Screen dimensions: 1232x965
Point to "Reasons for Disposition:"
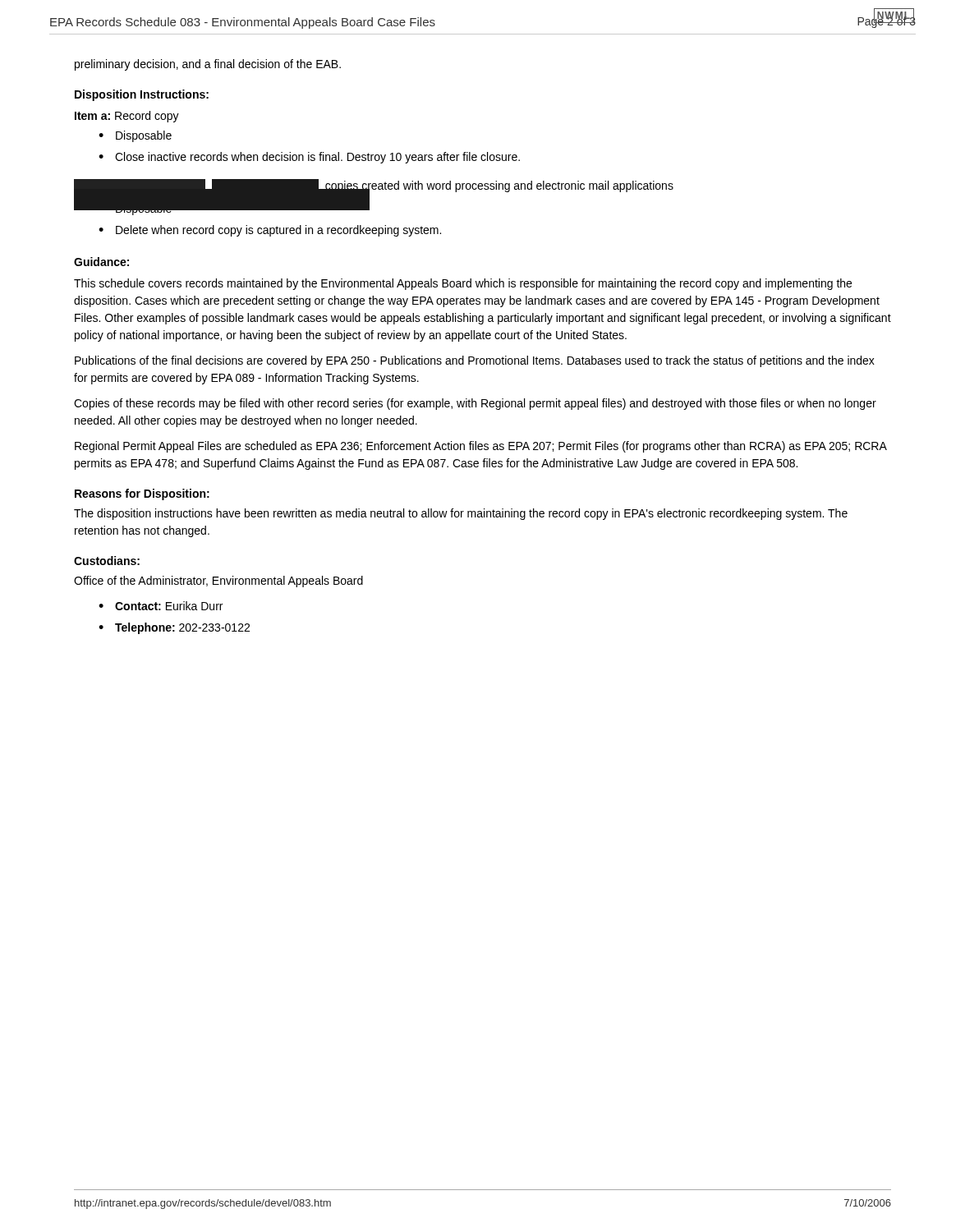point(142,494)
